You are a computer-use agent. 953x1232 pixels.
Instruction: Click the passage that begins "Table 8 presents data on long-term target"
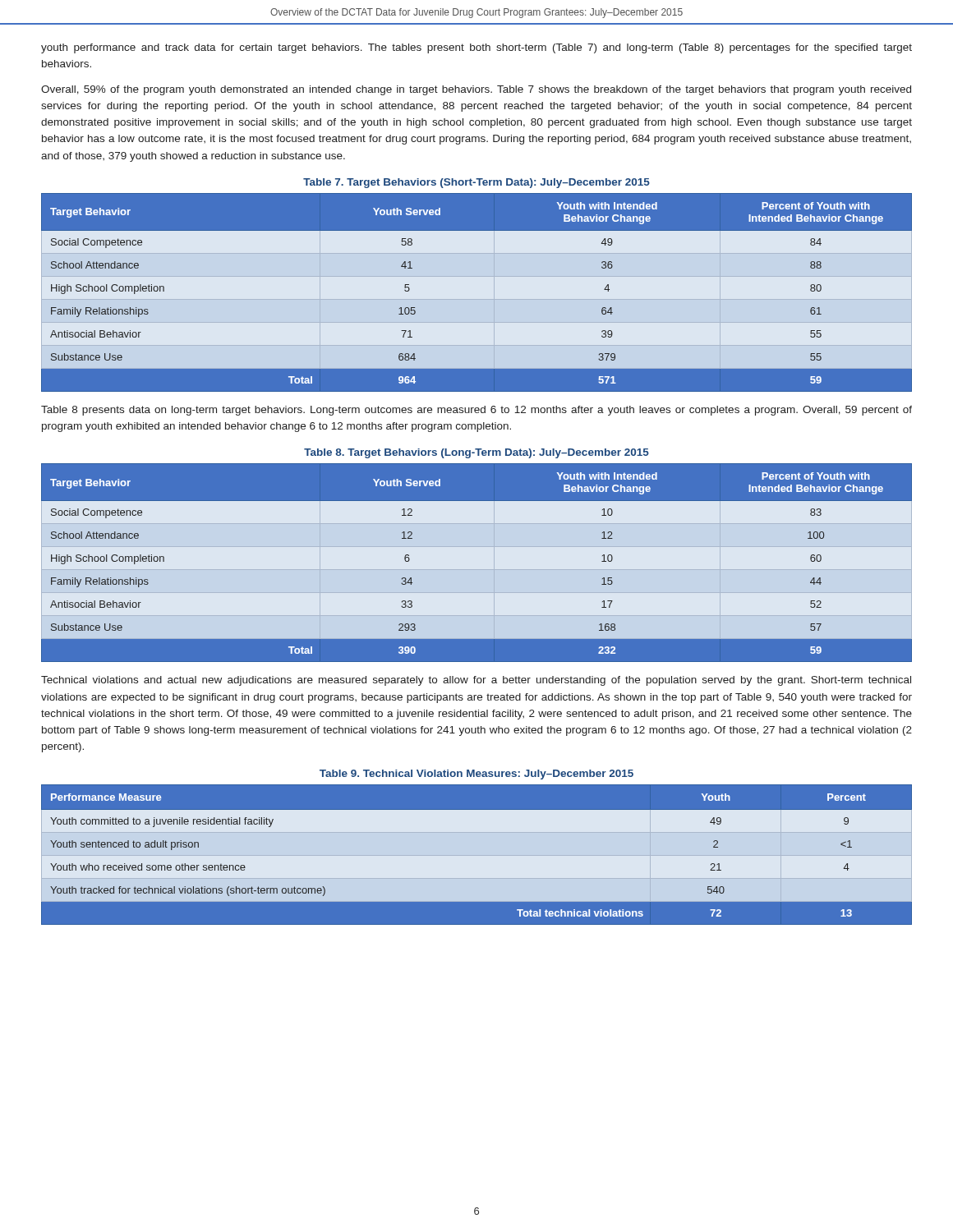(x=476, y=418)
